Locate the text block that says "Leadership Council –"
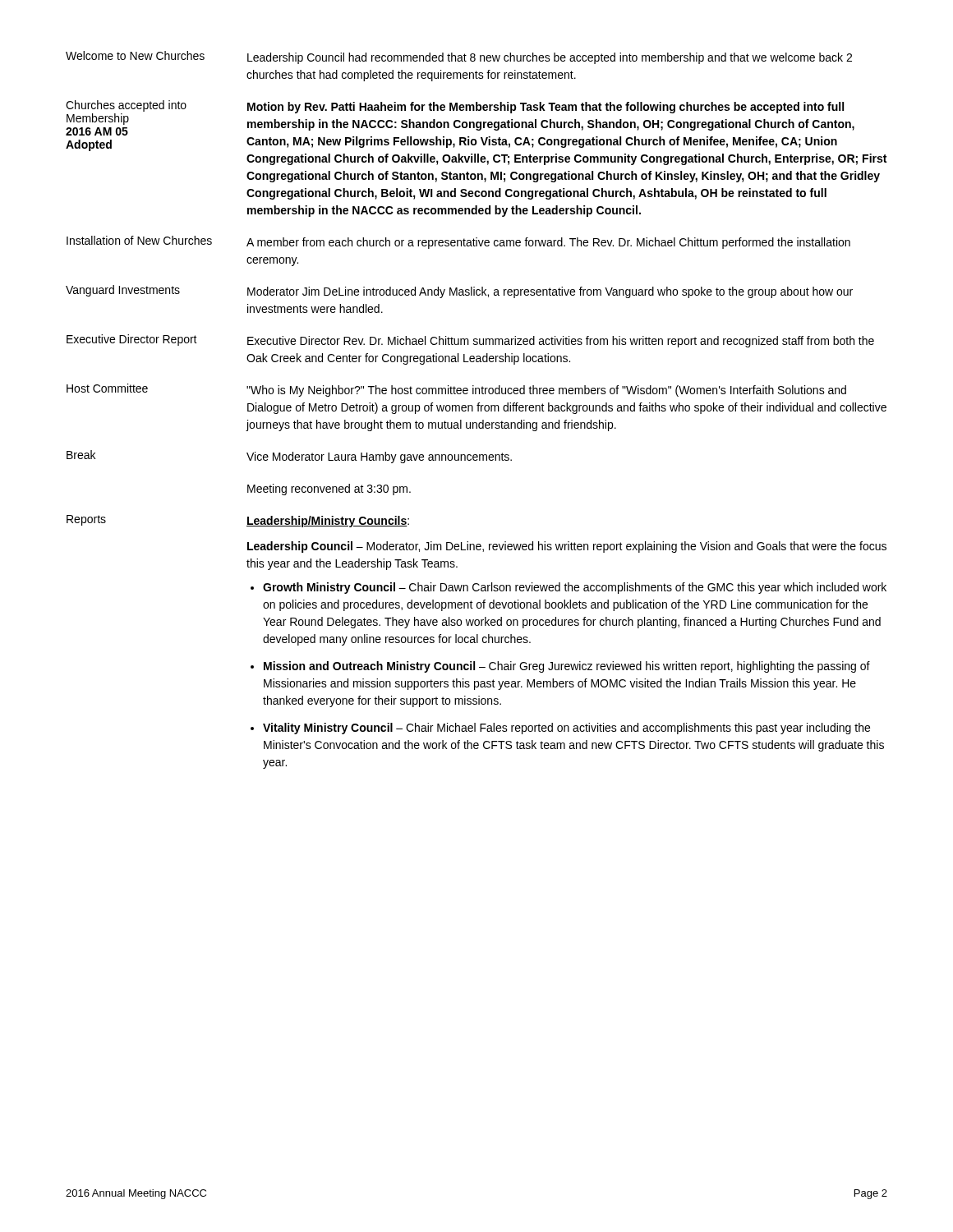 pos(567,555)
